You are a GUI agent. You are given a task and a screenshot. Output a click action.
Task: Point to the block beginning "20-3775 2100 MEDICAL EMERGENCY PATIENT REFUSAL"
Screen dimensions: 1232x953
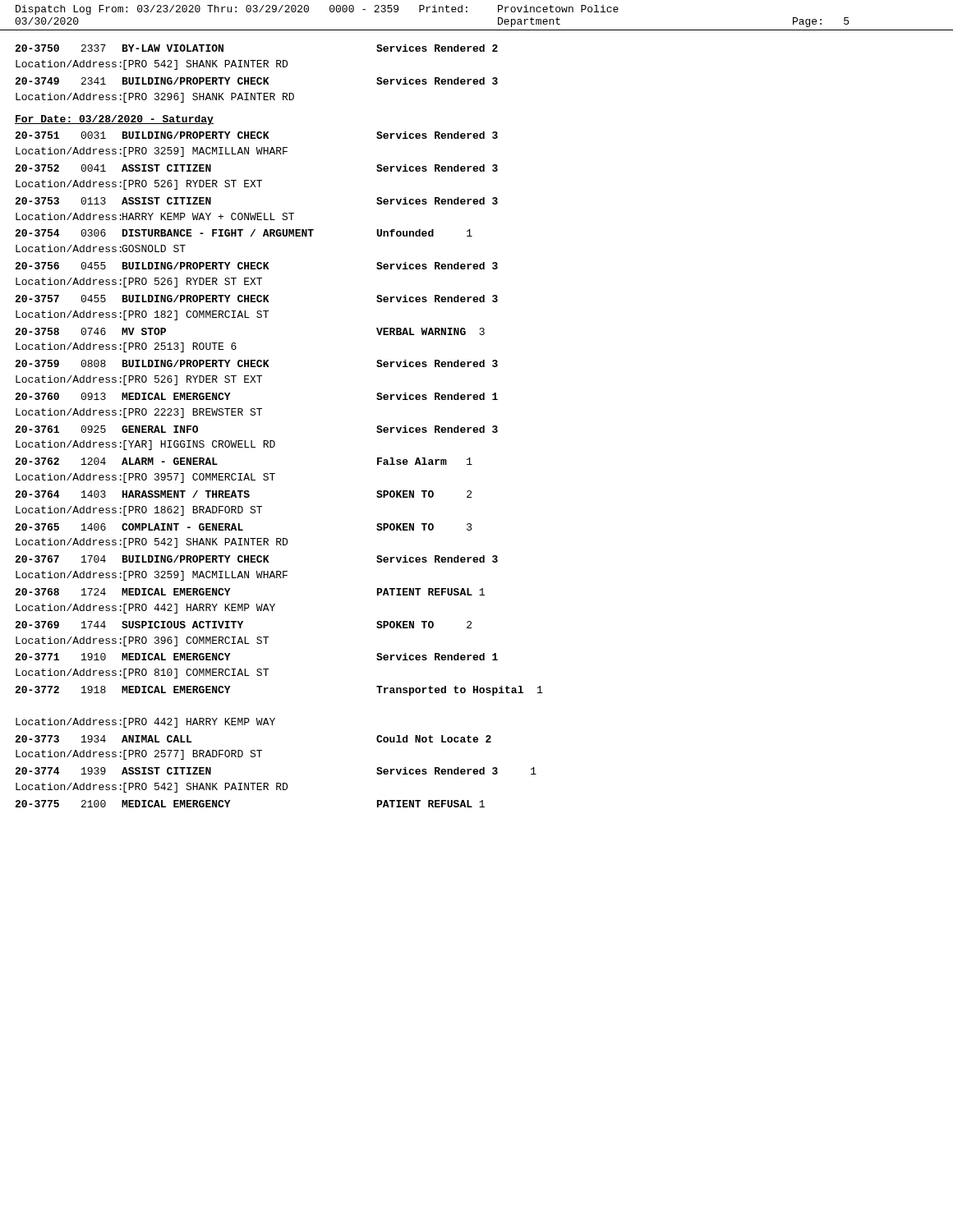476,805
